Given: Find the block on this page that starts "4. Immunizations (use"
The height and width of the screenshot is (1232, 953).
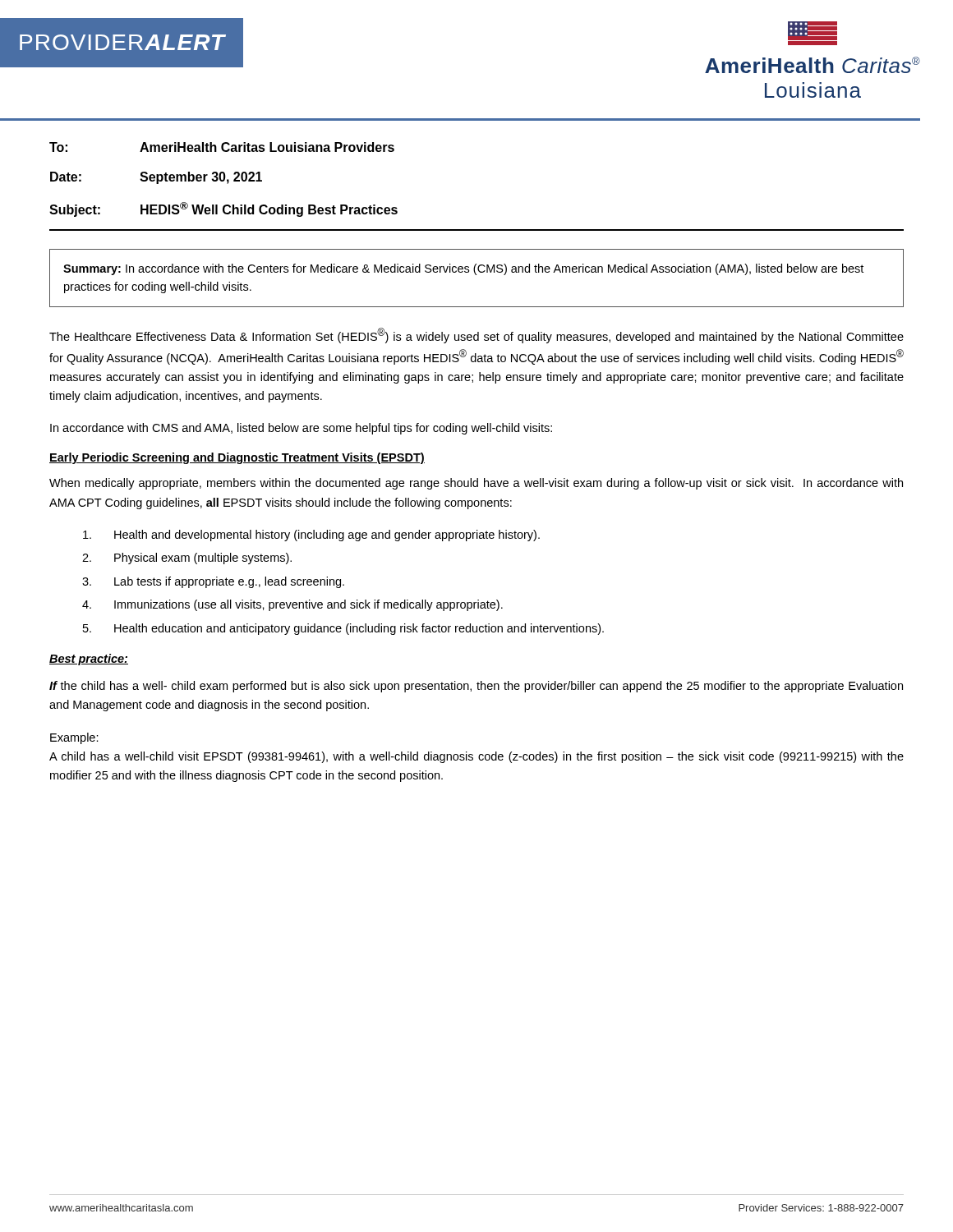Looking at the screenshot, I should [476, 605].
